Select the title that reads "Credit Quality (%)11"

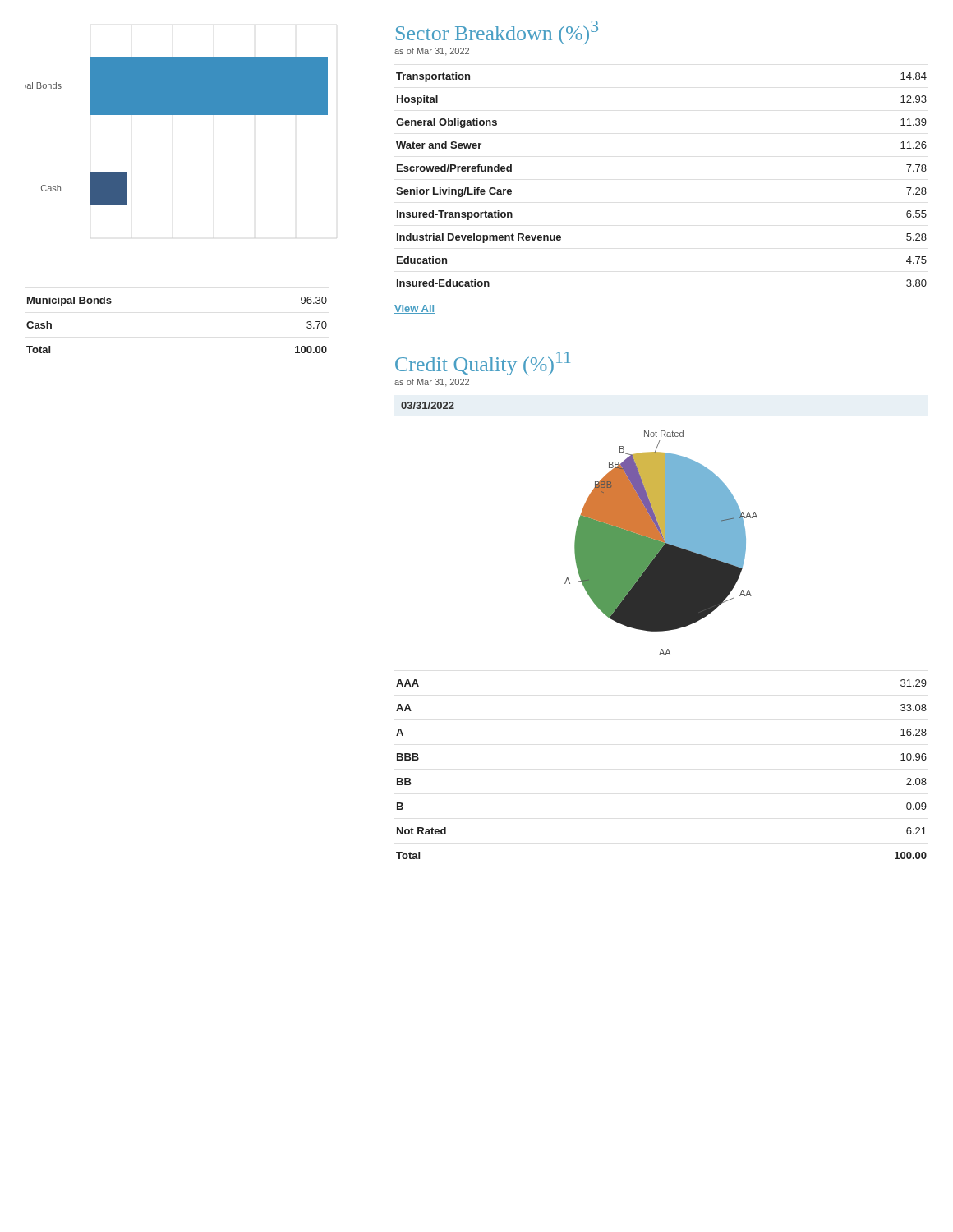483,362
